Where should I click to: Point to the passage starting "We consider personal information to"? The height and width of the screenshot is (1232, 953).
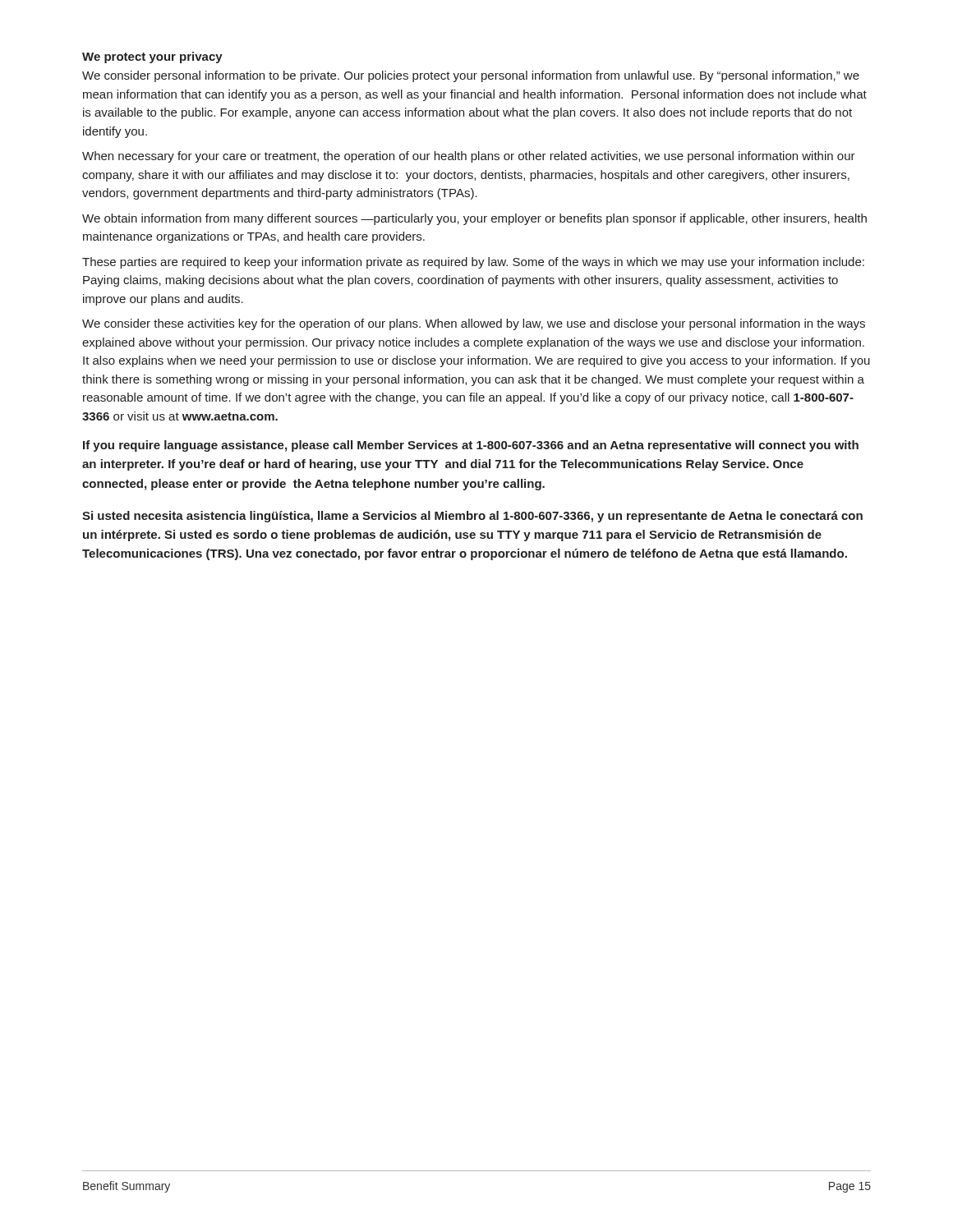[x=474, y=103]
